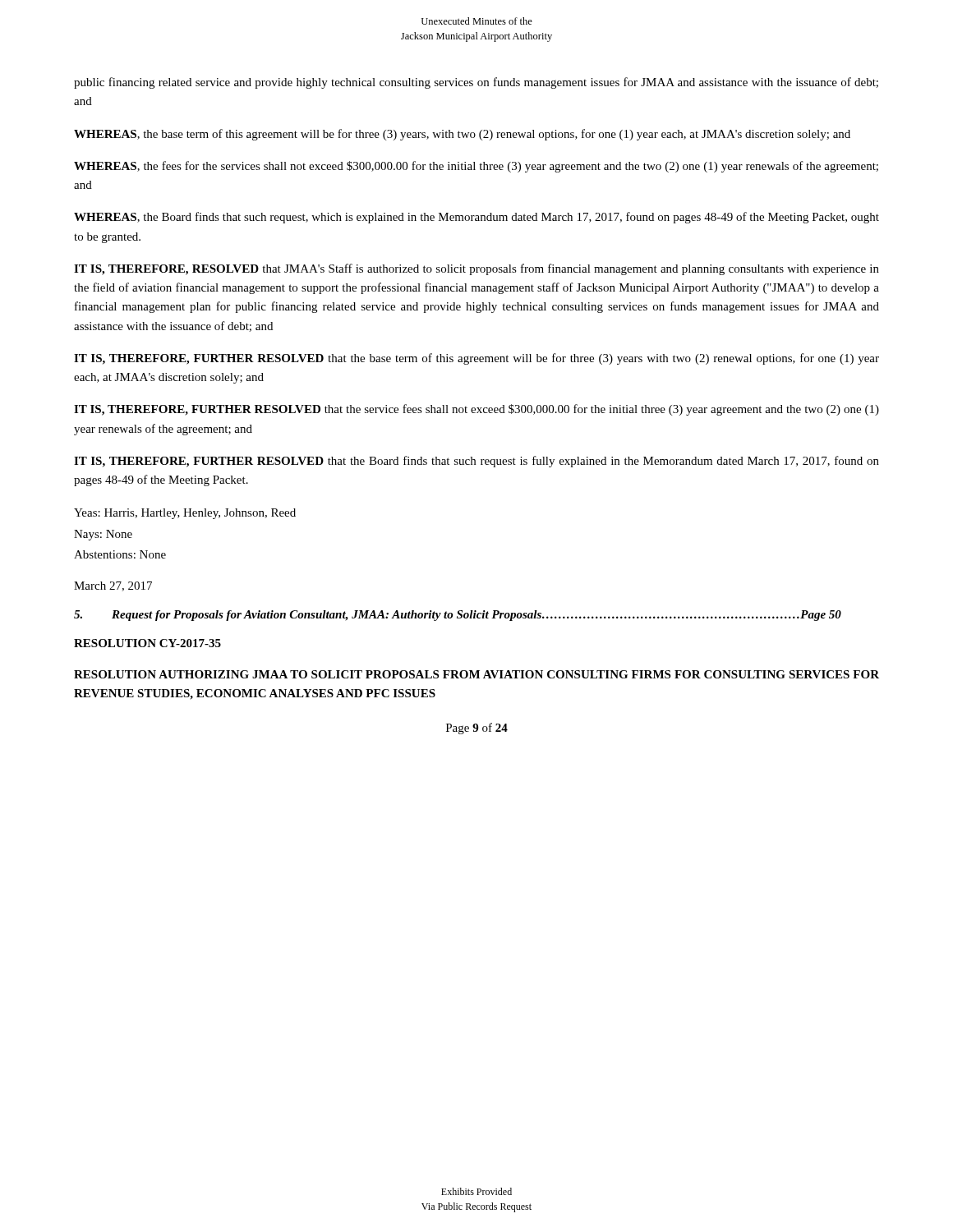Where is the passage that starts "public financing related"?
This screenshot has width=953, height=1232.
point(476,92)
